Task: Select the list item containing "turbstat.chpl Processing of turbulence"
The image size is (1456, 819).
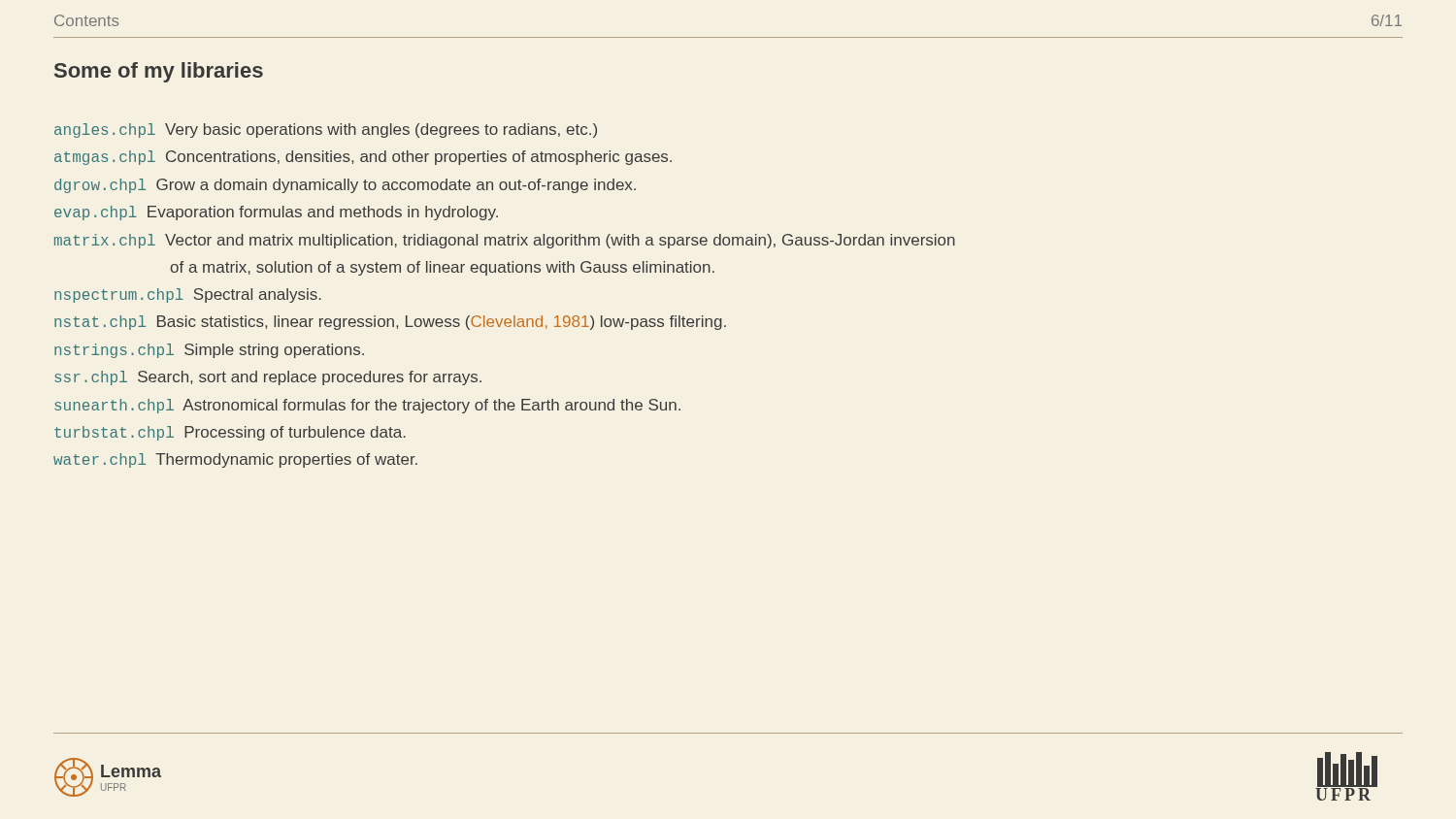Action: pyautogui.click(x=230, y=433)
